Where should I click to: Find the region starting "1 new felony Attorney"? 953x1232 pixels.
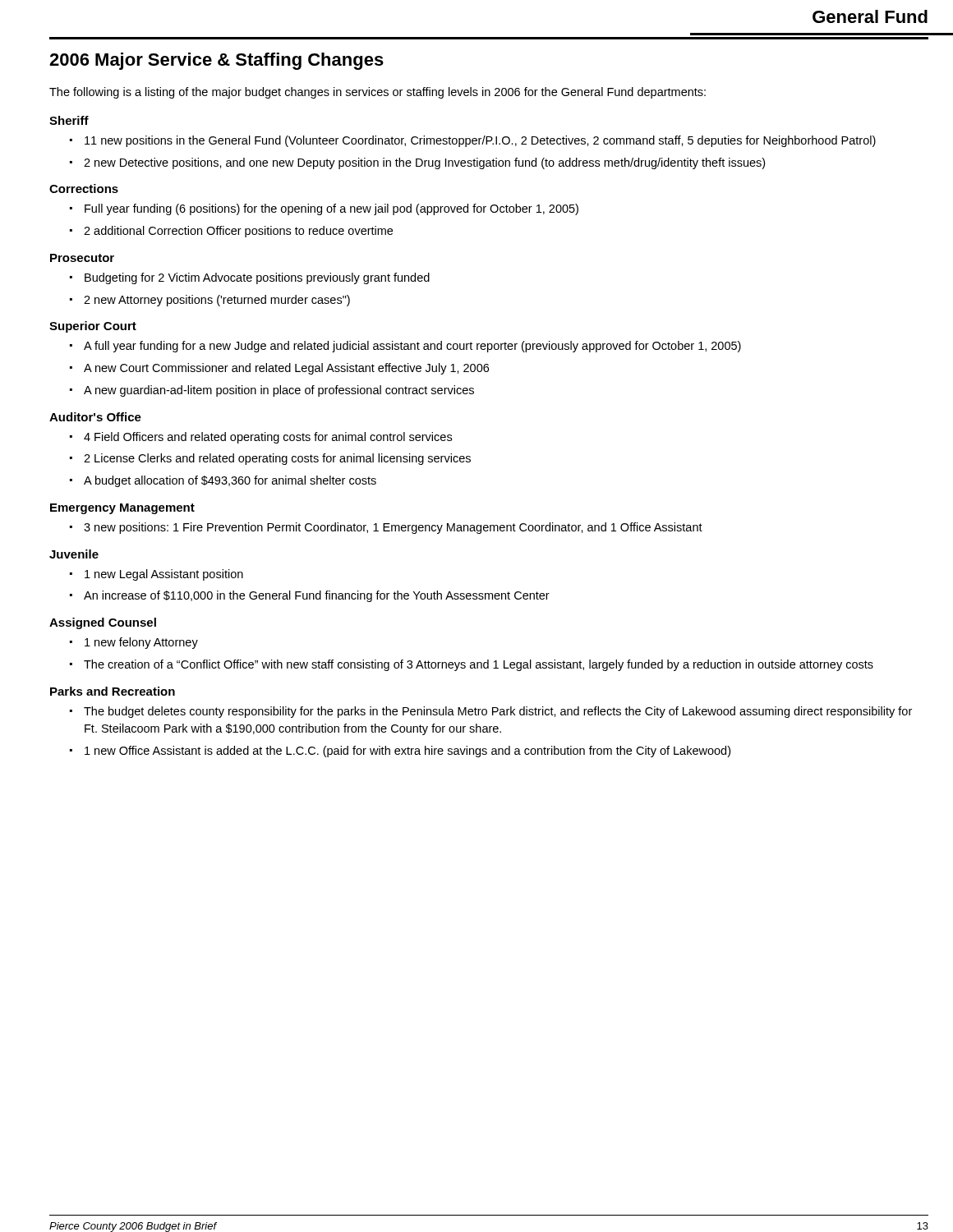click(141, 642)
